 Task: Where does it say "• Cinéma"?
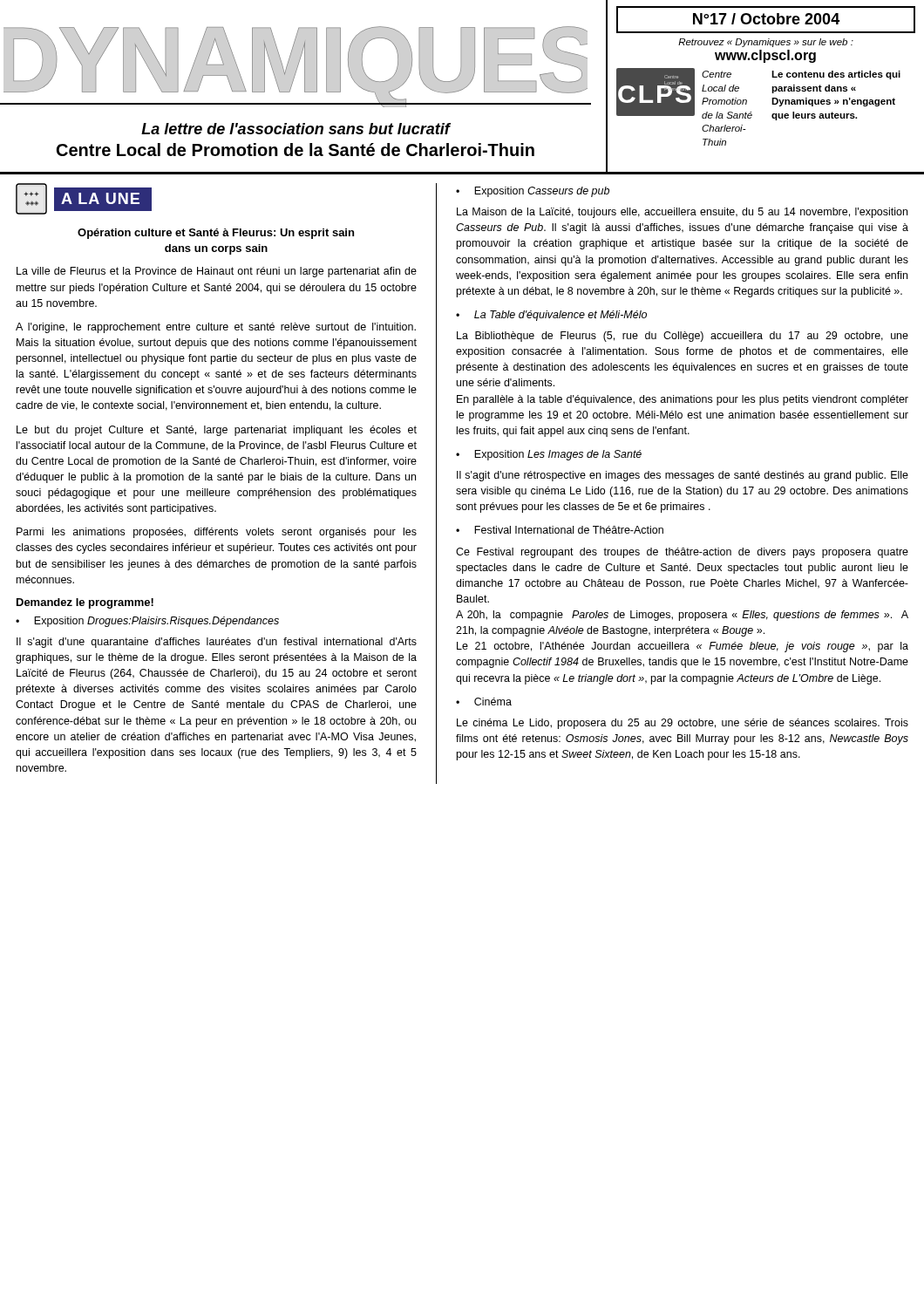click(484, 702)
